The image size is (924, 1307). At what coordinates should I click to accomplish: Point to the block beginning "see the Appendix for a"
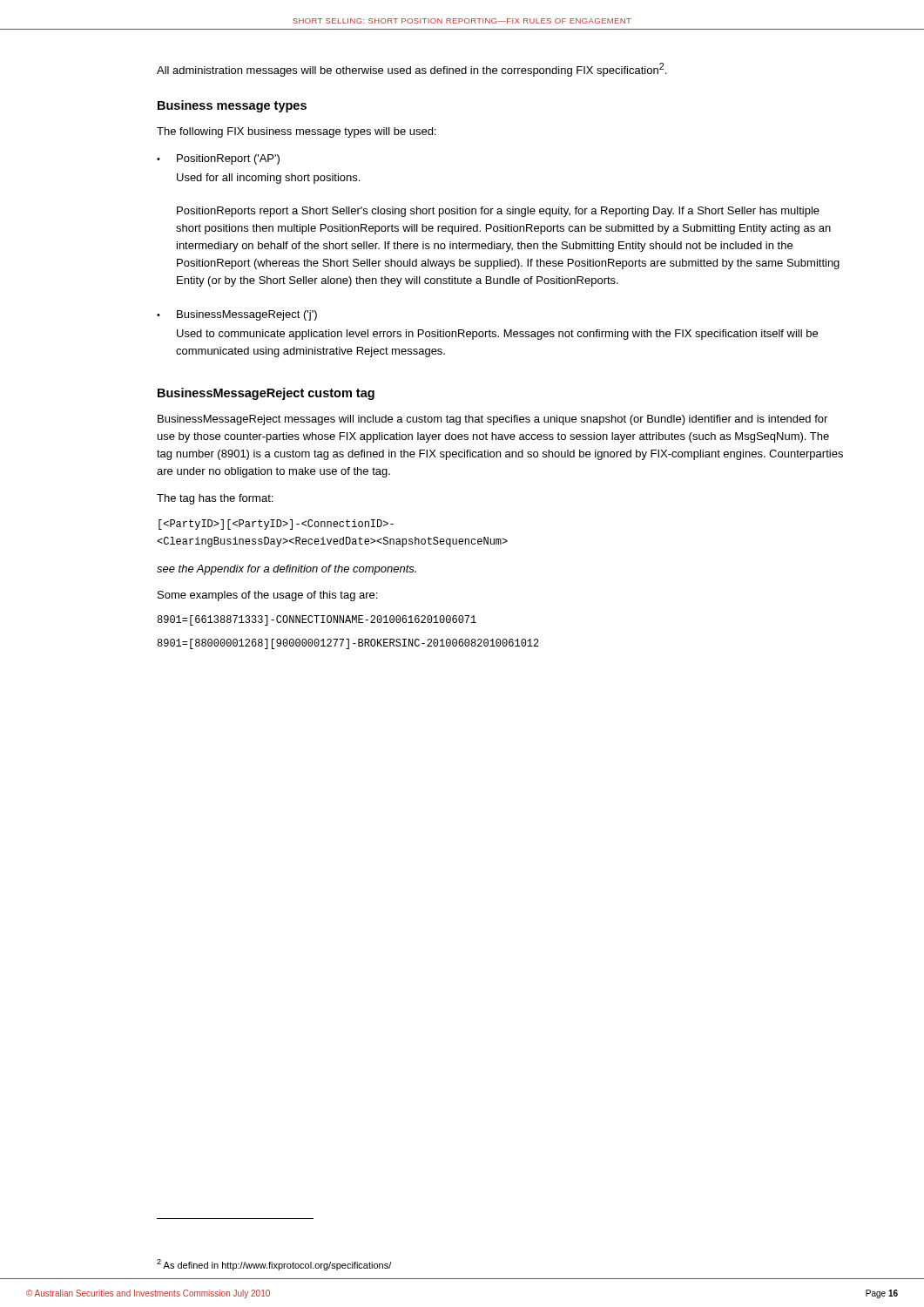tap(287, 568)
